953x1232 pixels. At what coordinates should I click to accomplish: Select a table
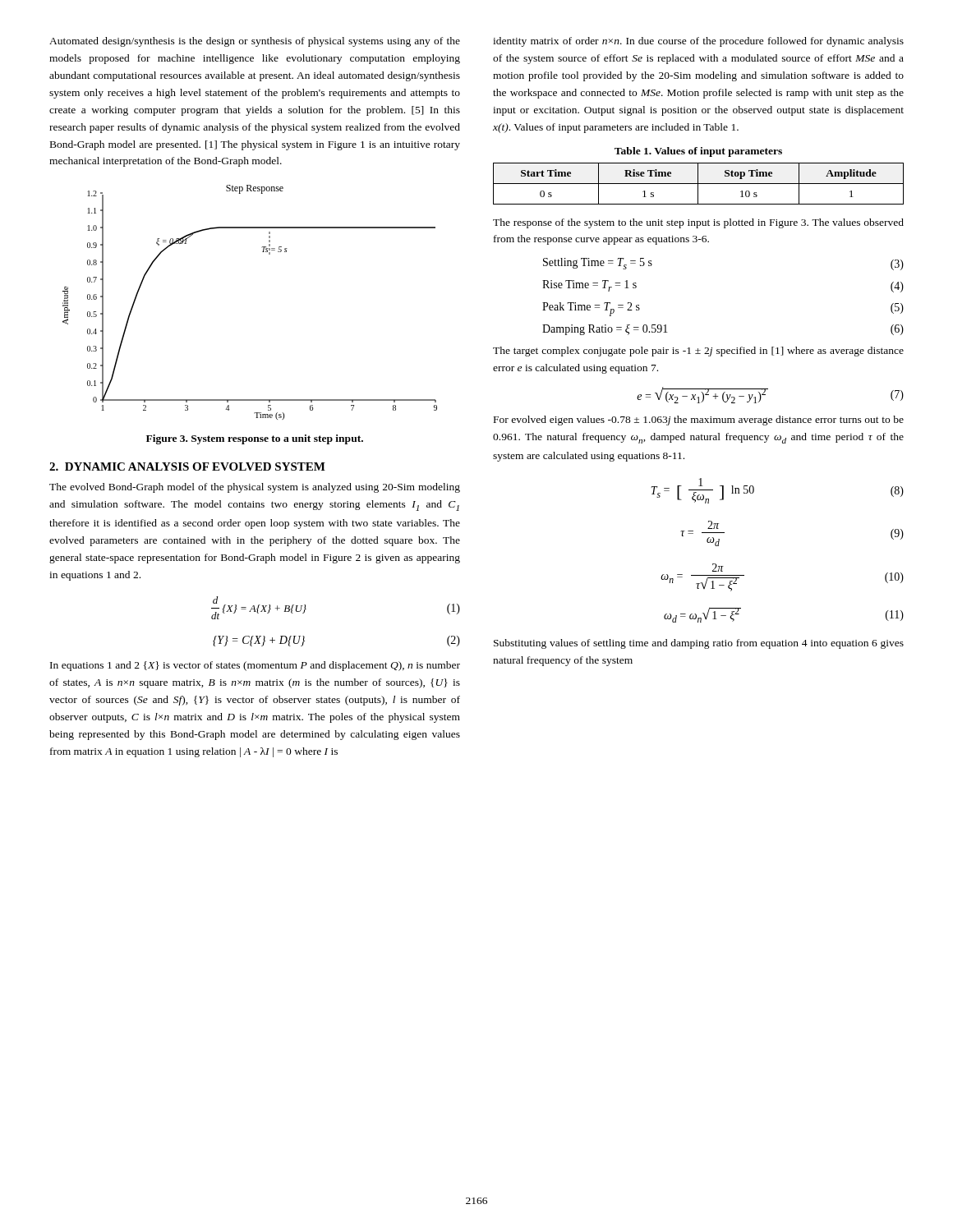click(698, 183)
